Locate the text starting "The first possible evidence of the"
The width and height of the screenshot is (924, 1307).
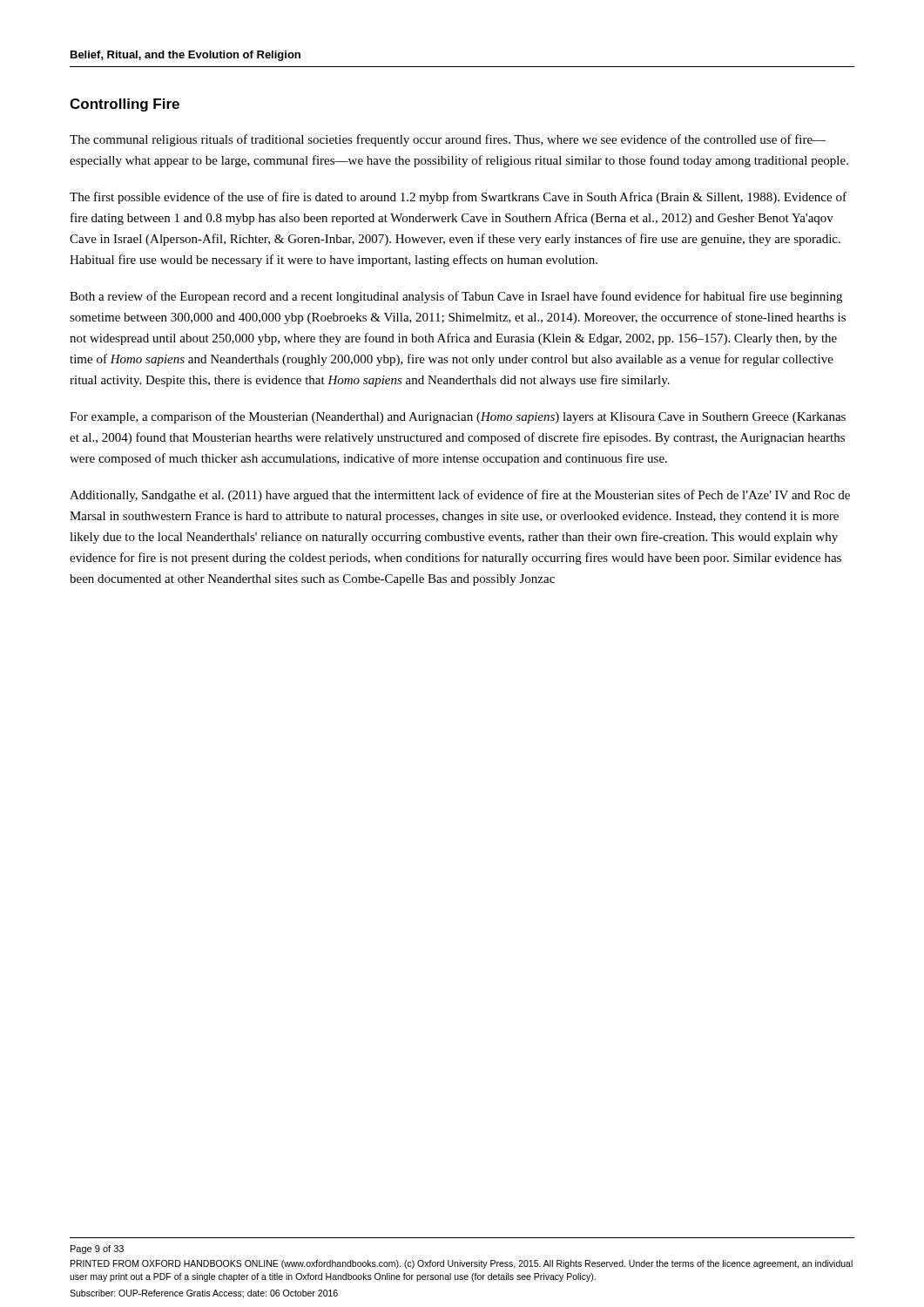point(462,228)
